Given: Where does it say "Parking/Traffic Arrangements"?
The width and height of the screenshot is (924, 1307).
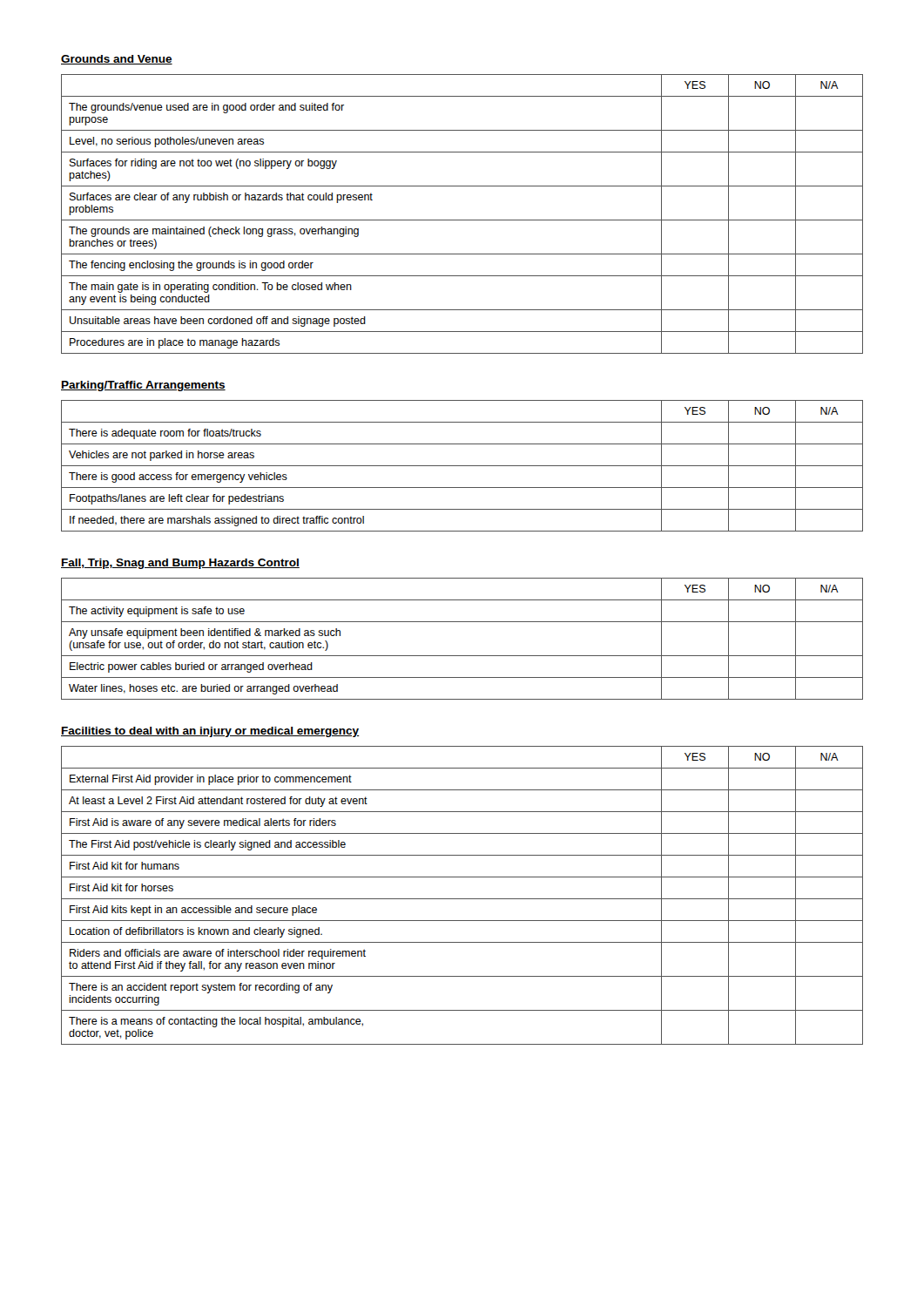Looking at the screenshot, I should [143, 385].
